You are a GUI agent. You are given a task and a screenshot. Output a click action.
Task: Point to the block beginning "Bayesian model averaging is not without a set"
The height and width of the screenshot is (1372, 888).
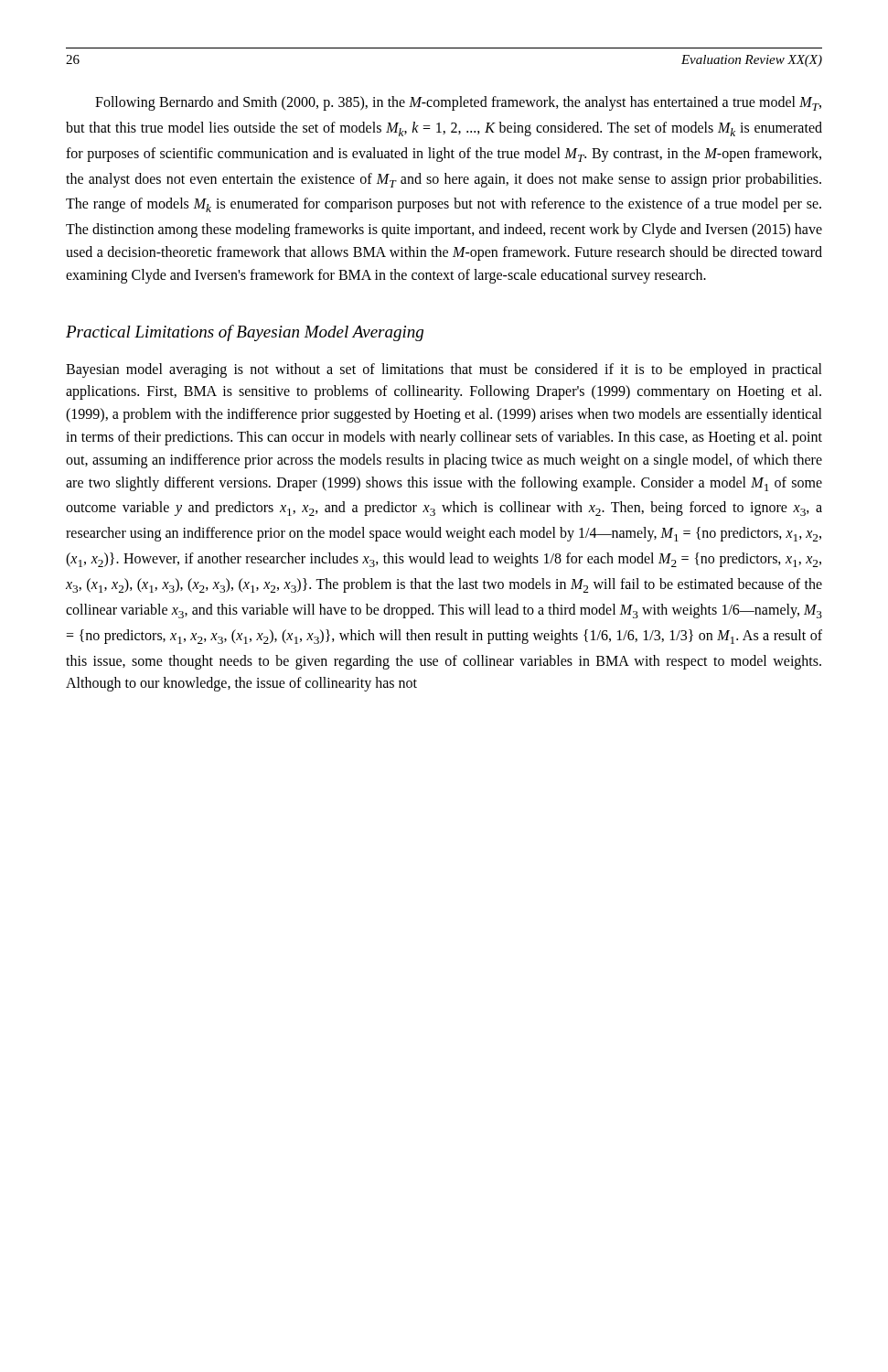444,526
